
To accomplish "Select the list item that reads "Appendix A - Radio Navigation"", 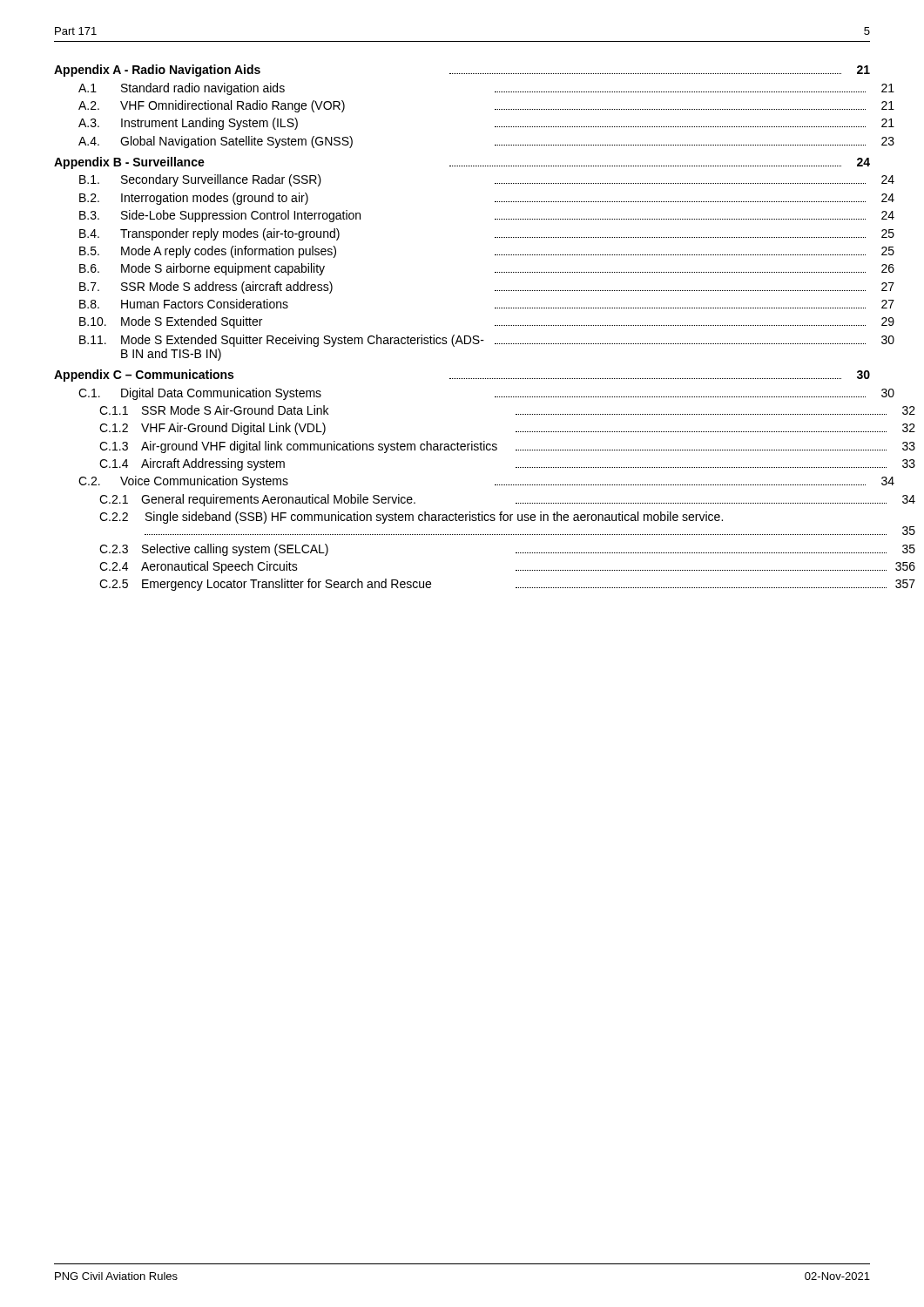I will click(462, 70).
